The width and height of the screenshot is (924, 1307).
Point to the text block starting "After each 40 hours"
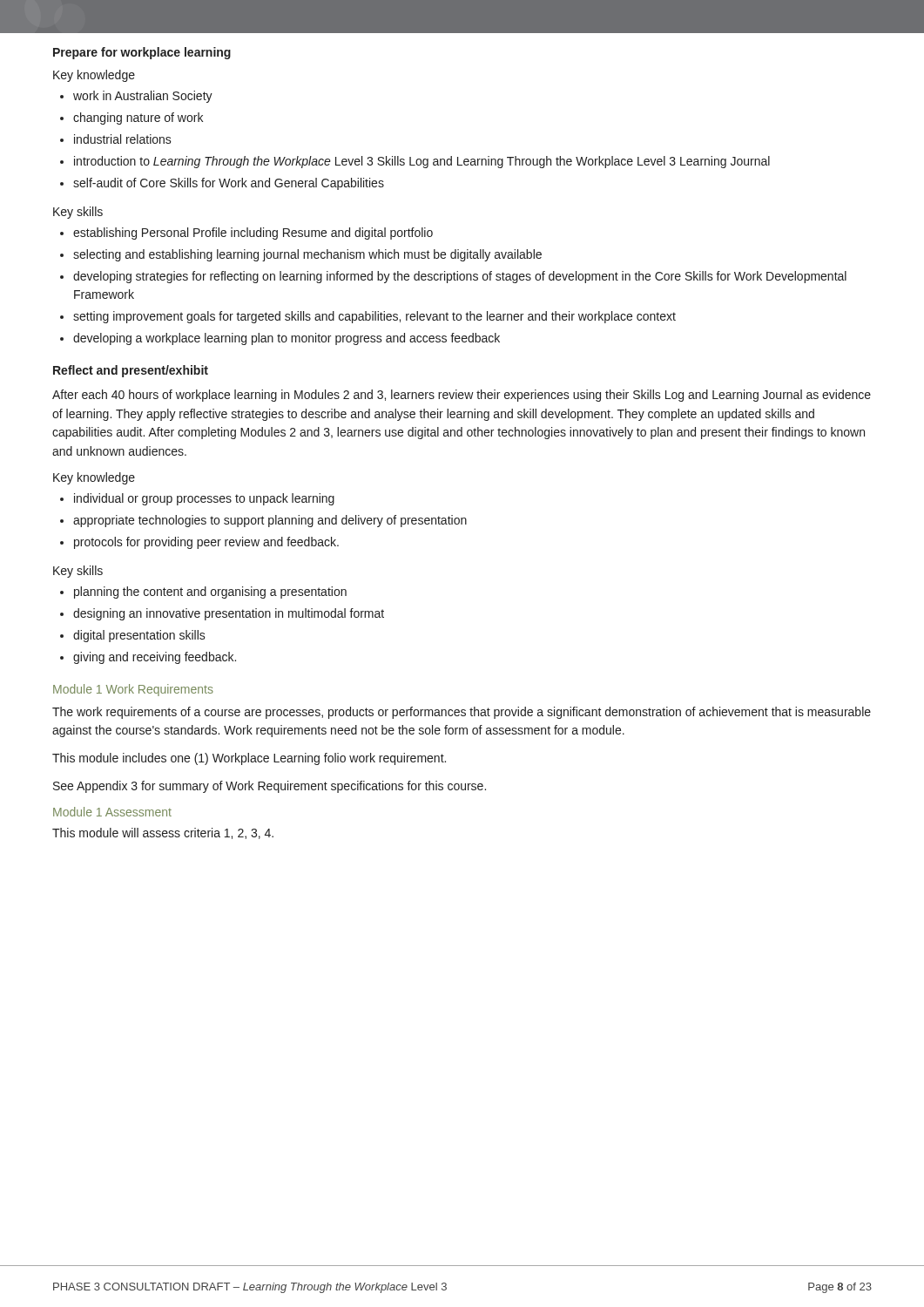(x=462, y=423)
